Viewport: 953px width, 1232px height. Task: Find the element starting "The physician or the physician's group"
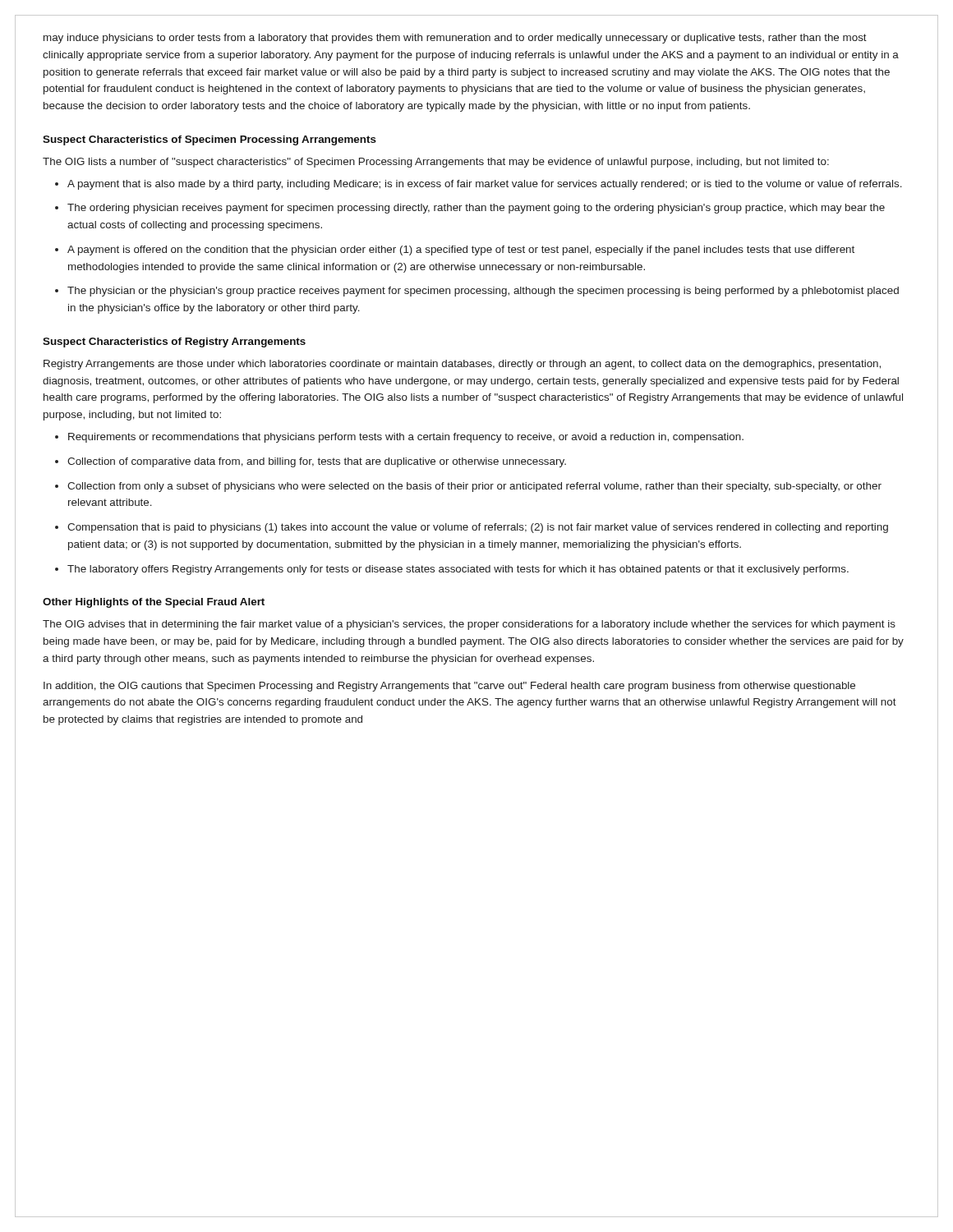point(483,299)
